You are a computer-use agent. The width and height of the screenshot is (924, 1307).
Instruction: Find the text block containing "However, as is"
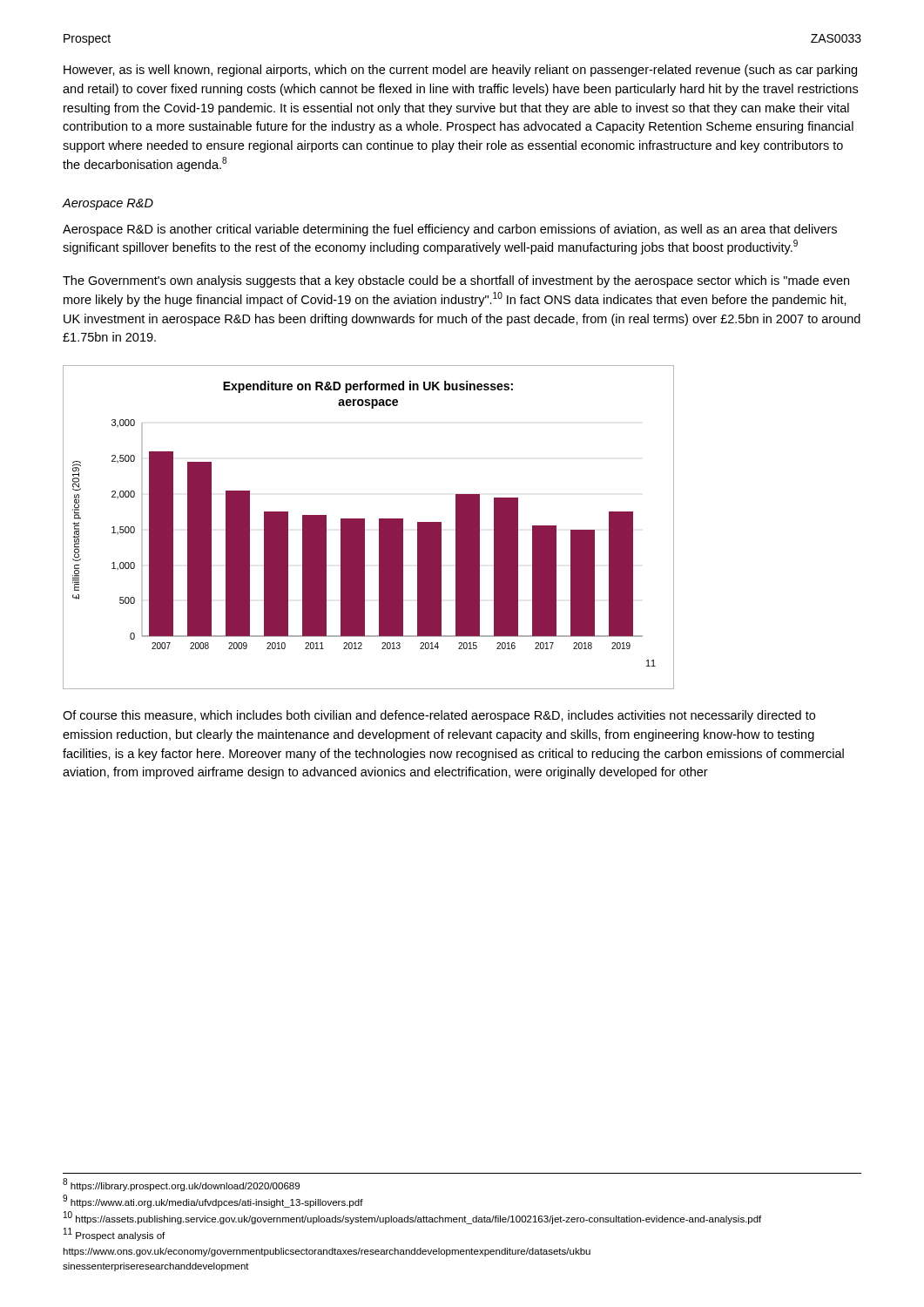[461, 117]
